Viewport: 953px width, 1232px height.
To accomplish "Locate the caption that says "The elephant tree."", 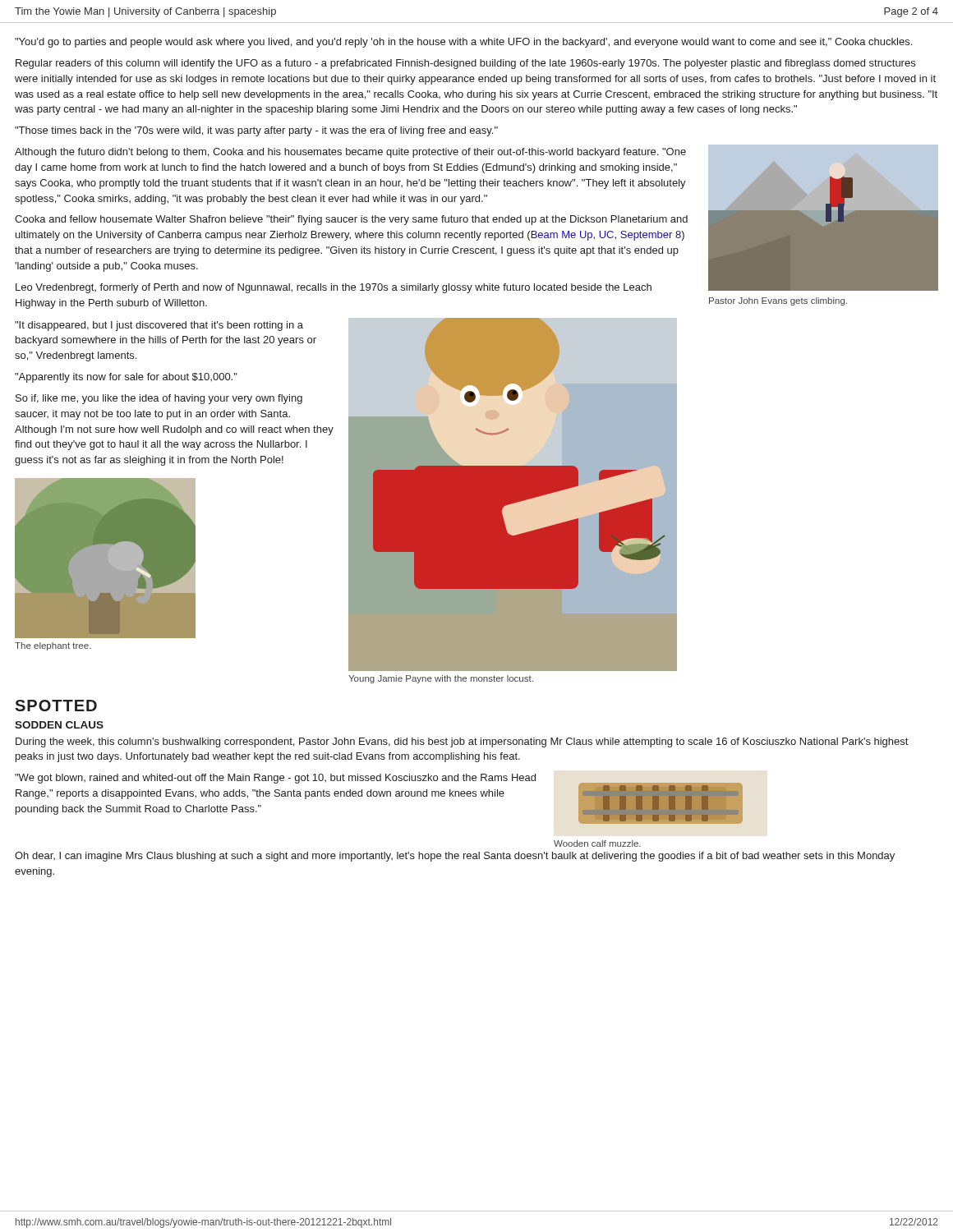I will coord(53,646).
